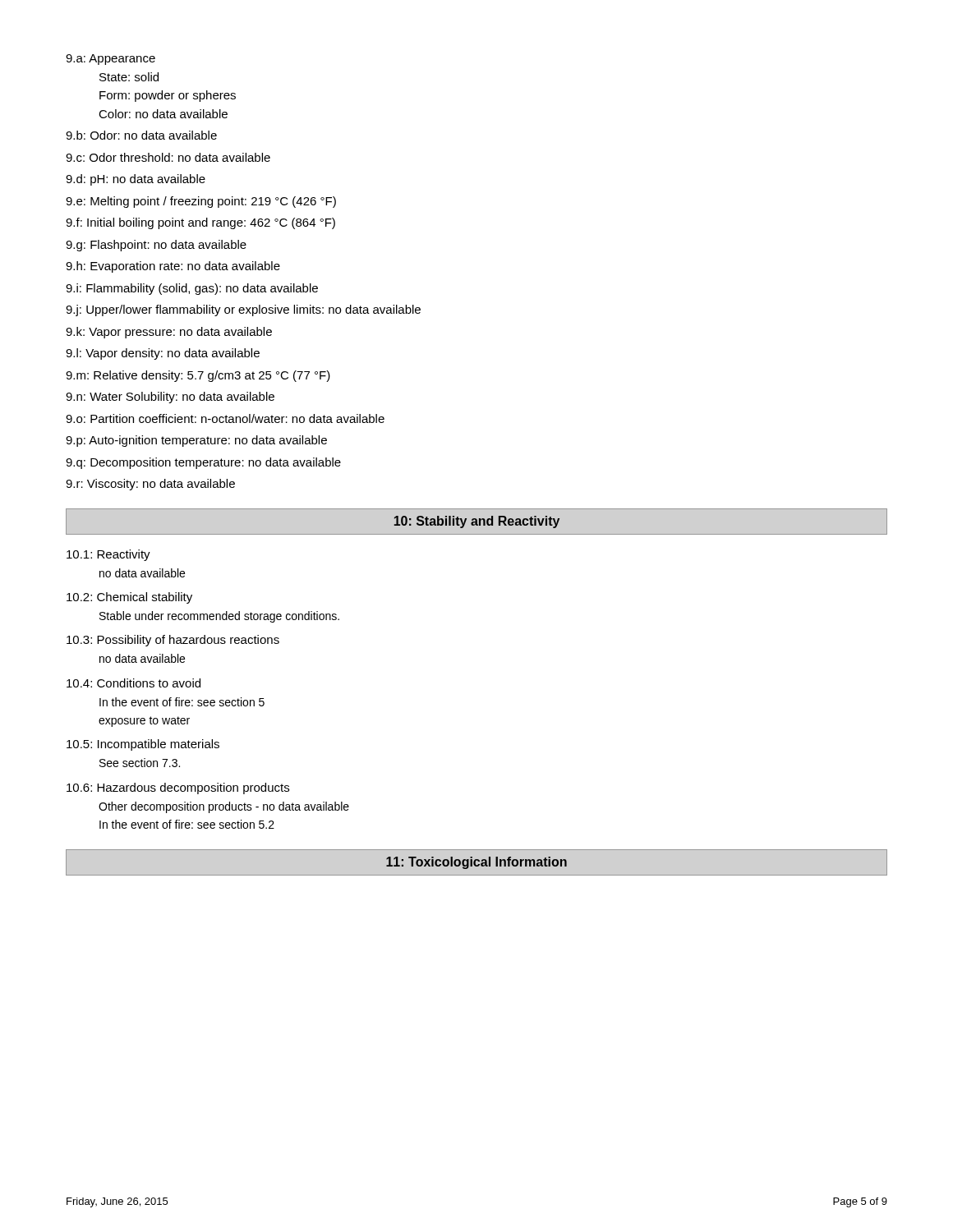The width and height of the screenshot is (953, 1232).
Task: Point to the passage starting "9.b: Odor: no data available"
Action: coord(141,135)
